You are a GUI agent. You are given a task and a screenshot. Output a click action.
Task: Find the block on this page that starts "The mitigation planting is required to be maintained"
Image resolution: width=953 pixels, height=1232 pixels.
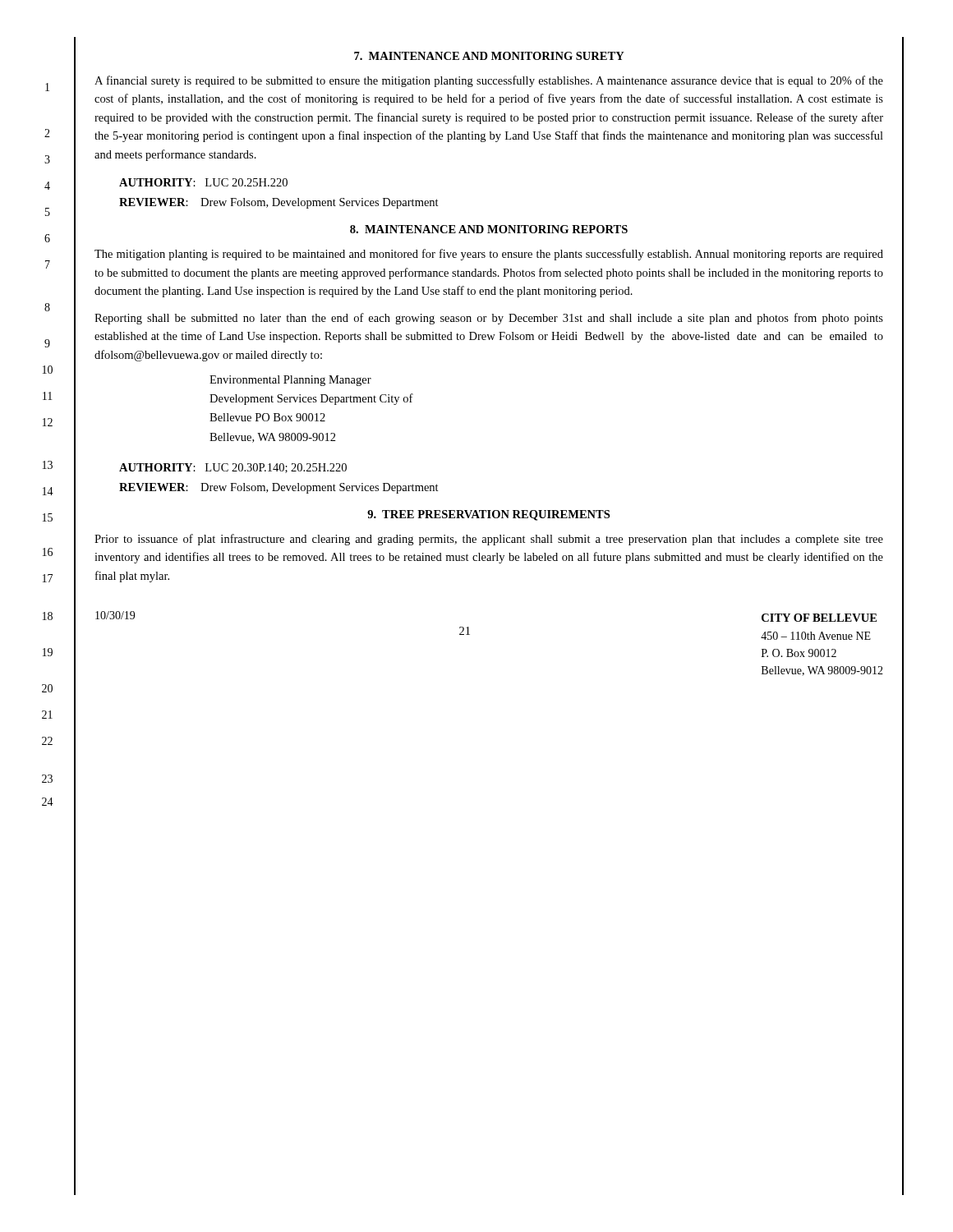[489, 272]
